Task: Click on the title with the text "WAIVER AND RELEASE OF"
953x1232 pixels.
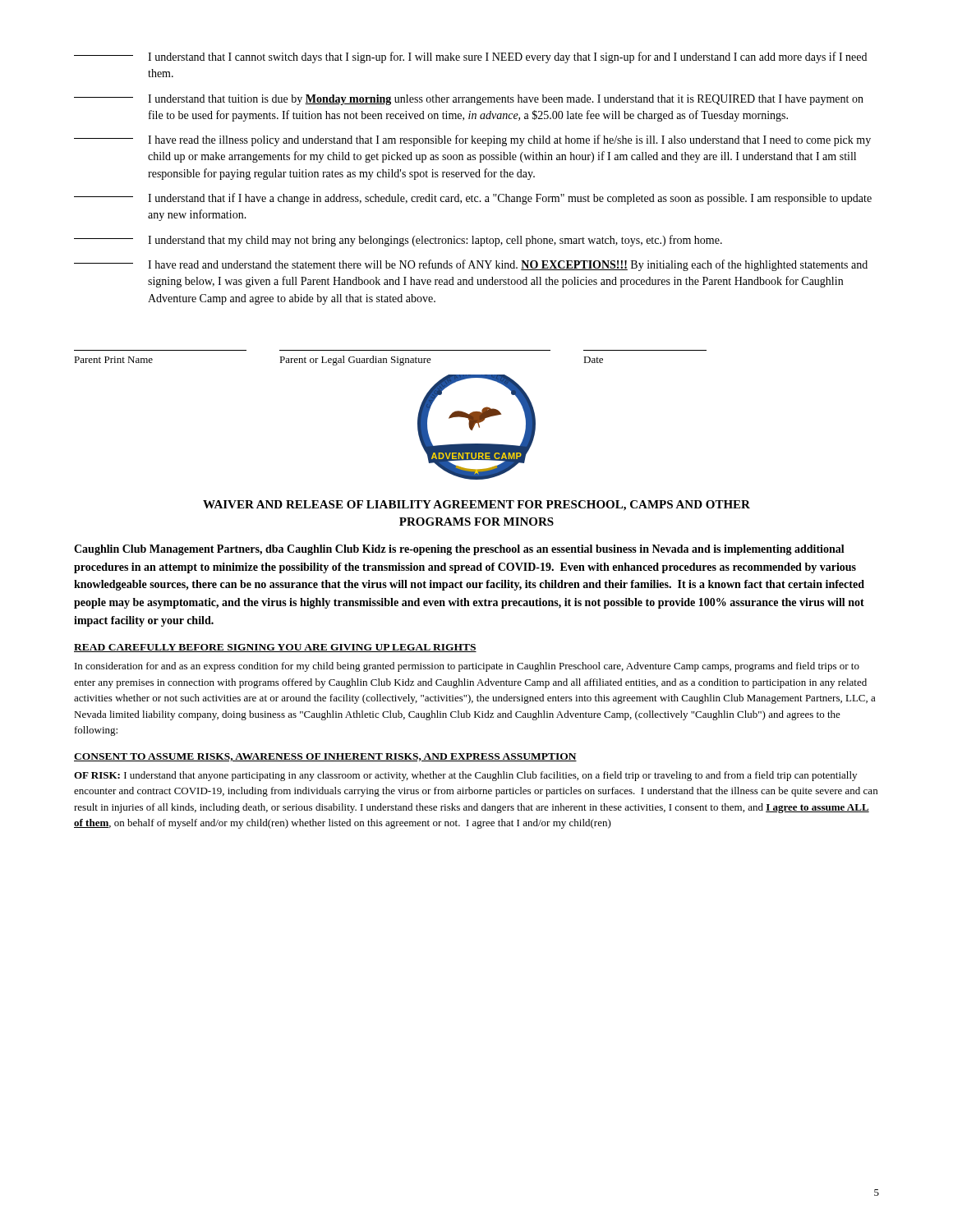Action: click(476, 513)
